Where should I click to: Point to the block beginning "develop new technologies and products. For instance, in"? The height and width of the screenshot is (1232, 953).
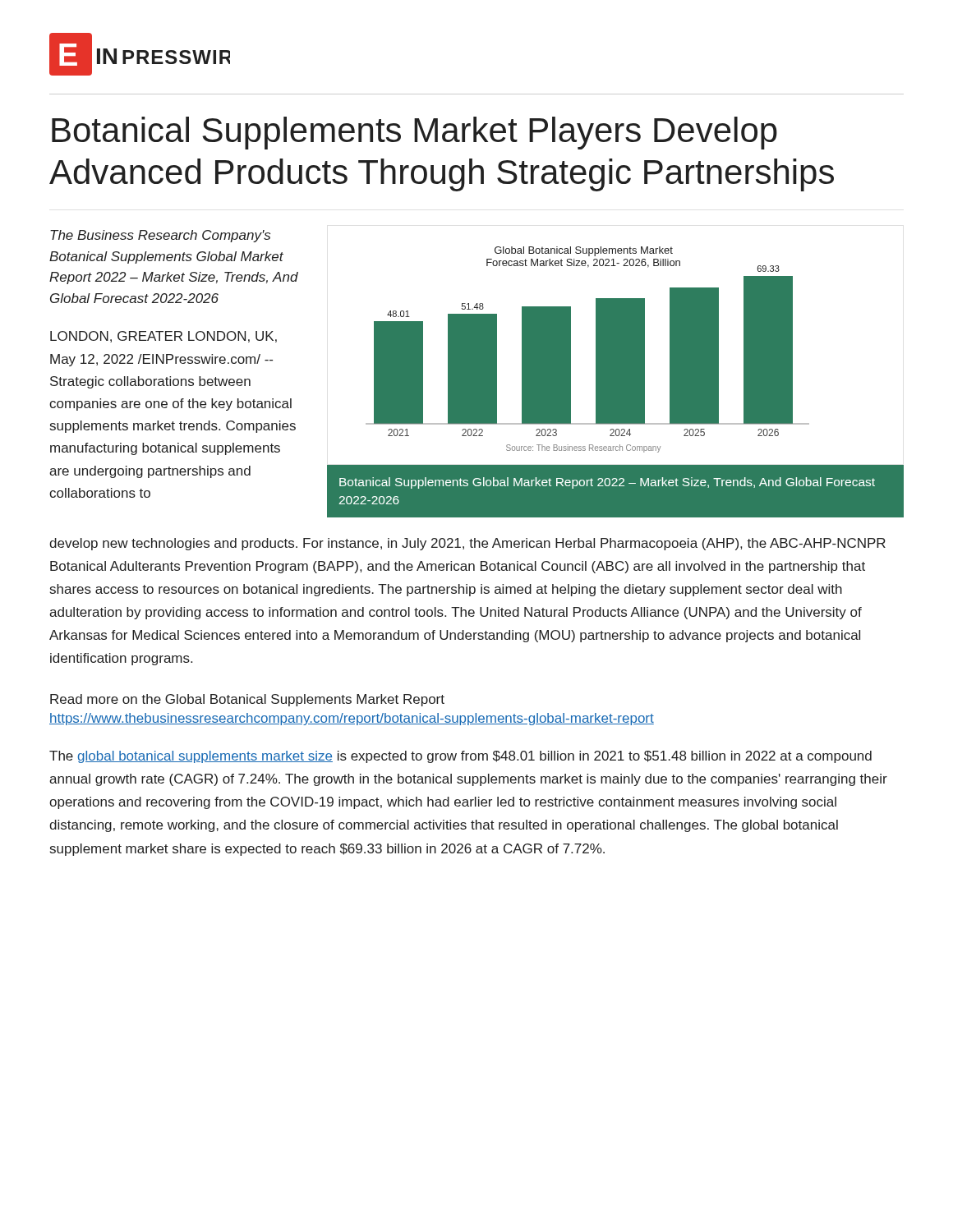point(468,601)
